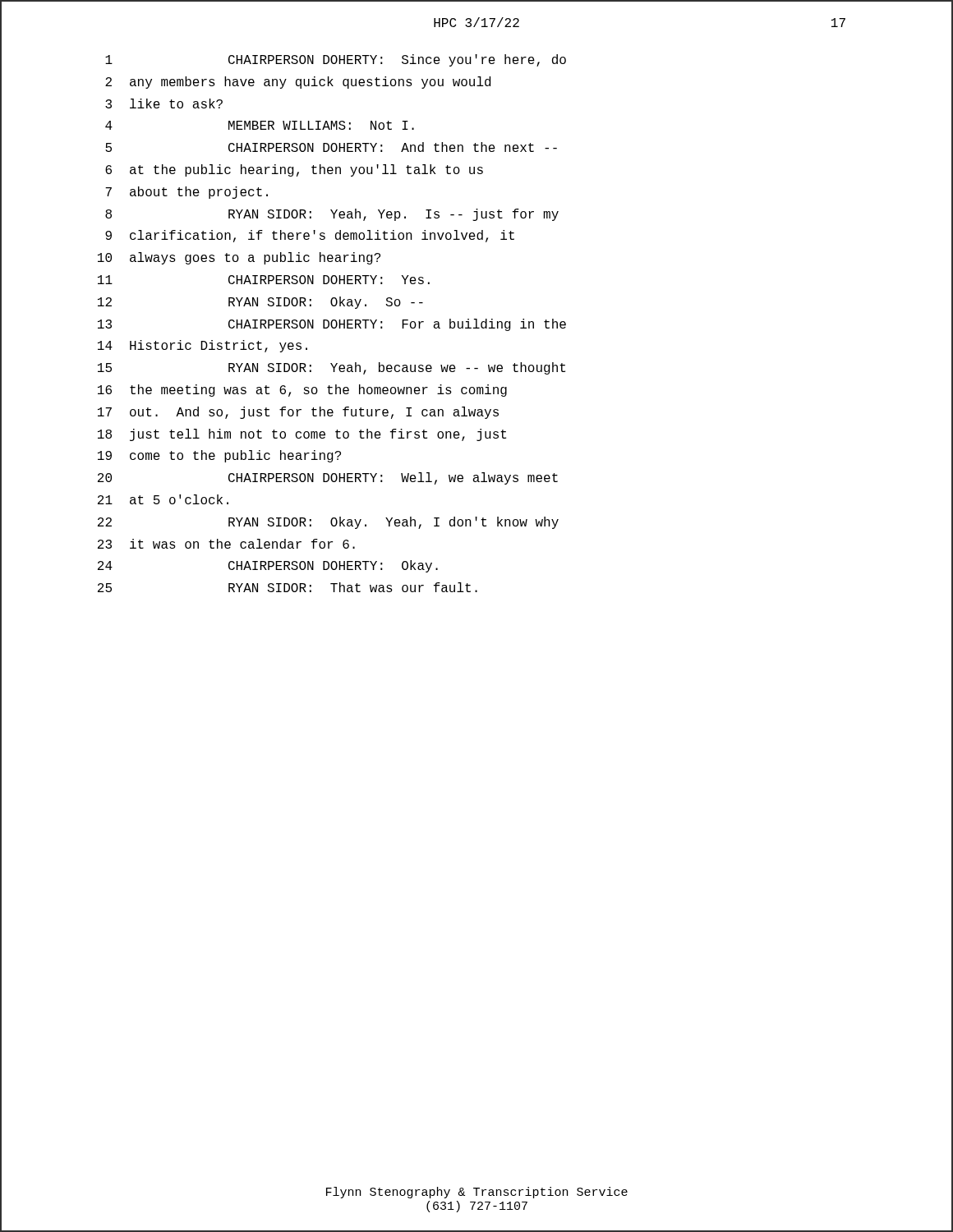Locate the text "25 RYAN SIDOR: That was our fault."

click(476, 589)
